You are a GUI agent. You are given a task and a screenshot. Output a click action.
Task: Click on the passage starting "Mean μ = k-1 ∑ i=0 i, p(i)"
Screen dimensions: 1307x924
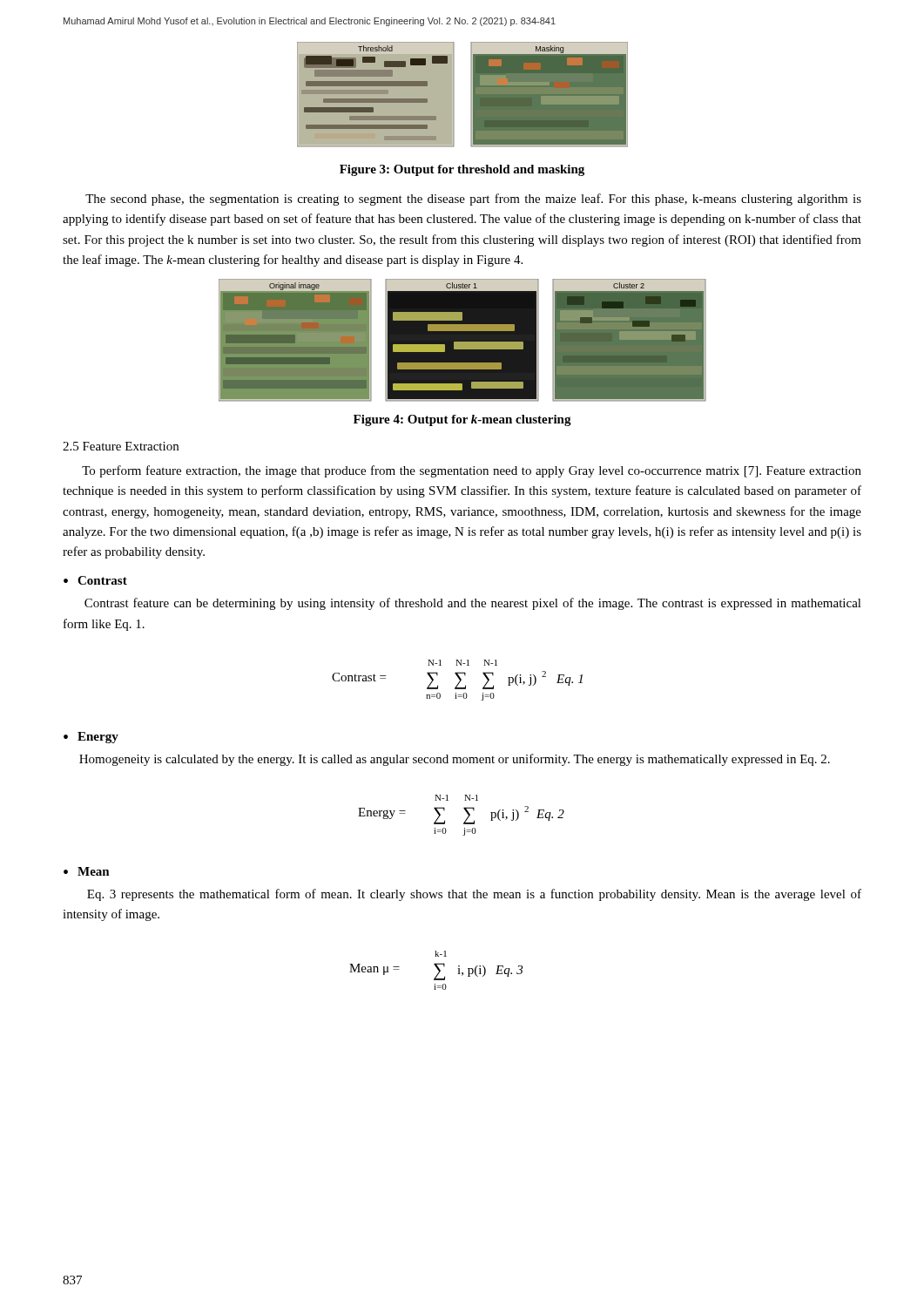(x=462, y=969)
